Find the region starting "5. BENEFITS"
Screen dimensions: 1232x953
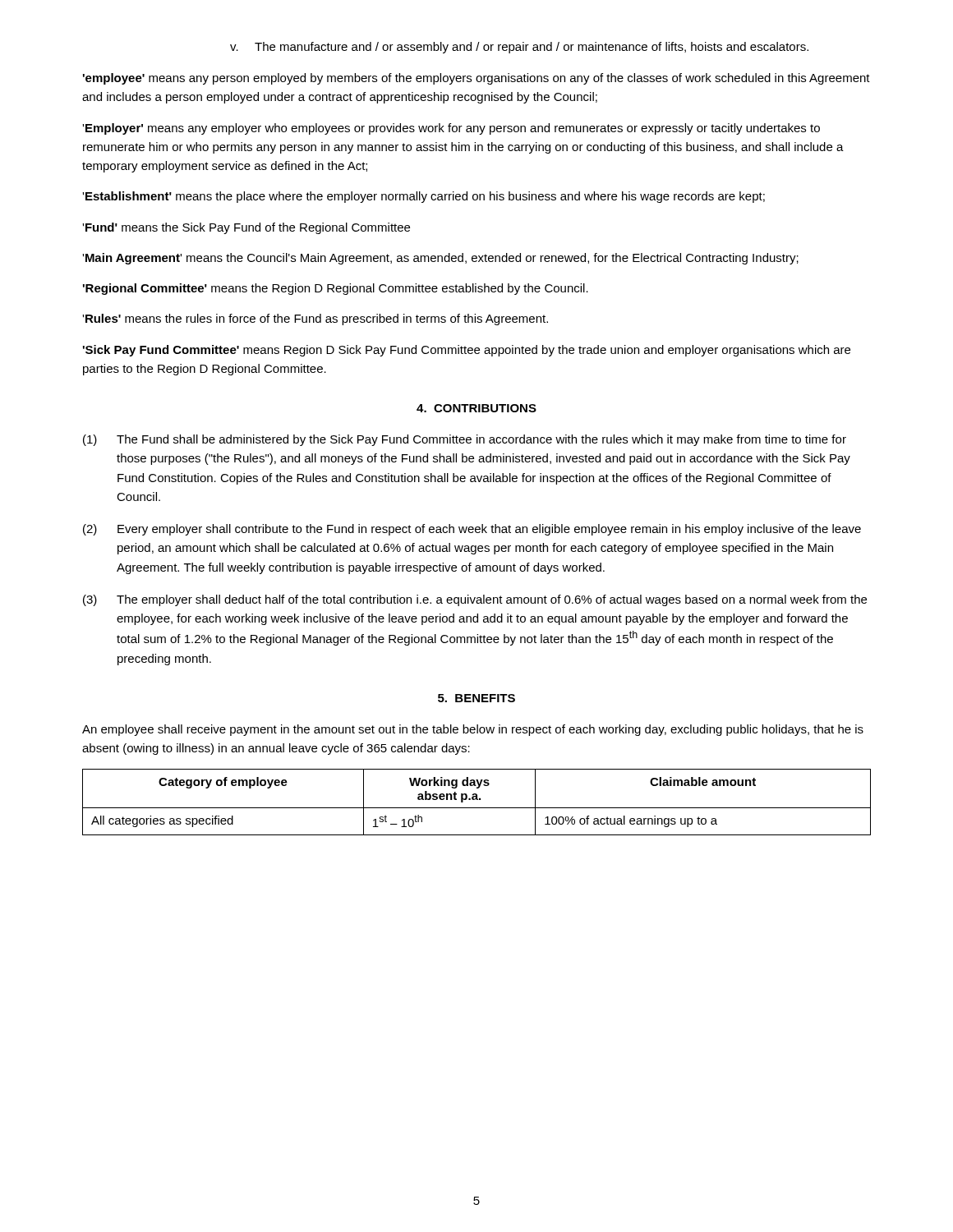(x=476, y=697)
